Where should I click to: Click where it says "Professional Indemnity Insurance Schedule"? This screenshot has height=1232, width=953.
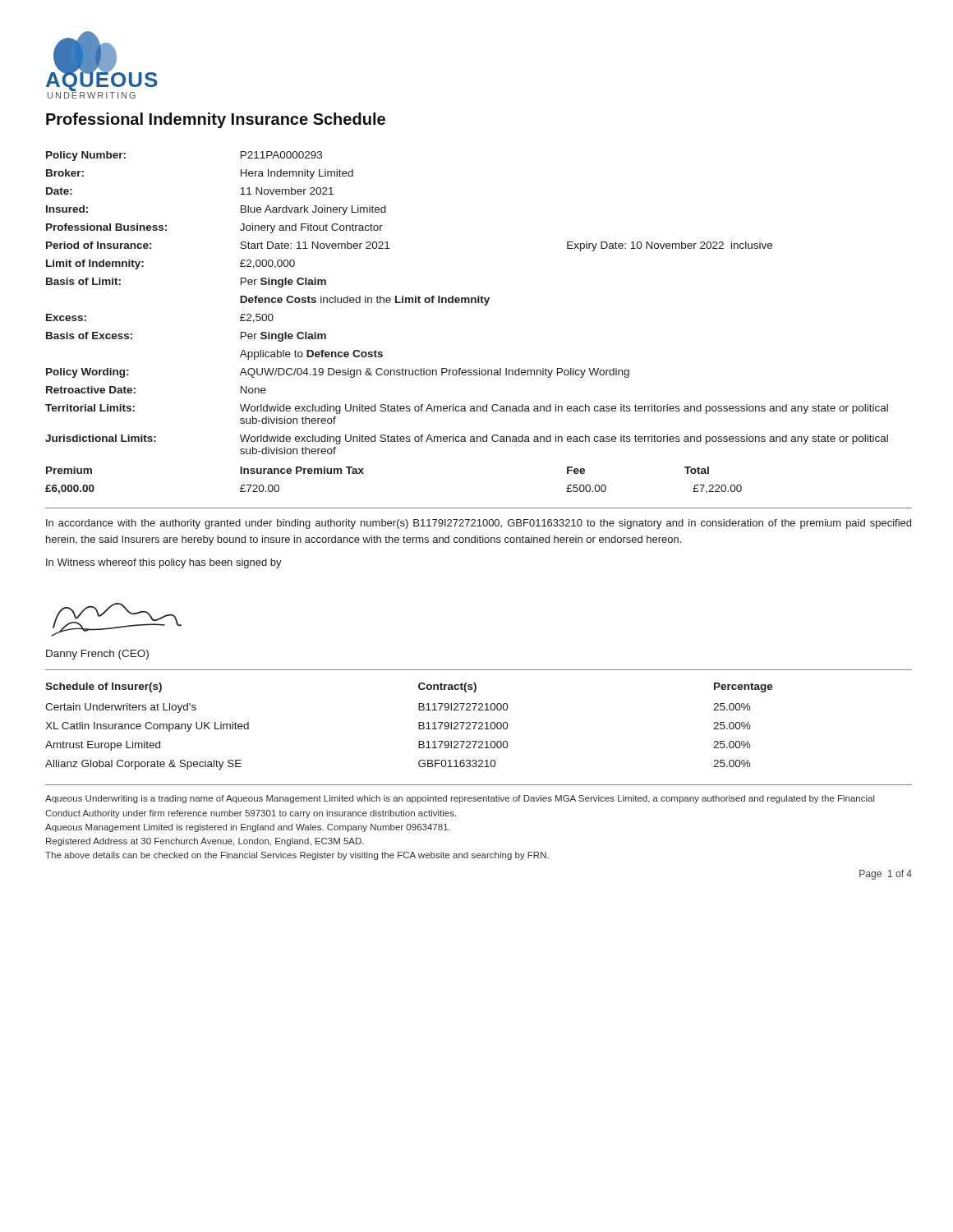(x=215, y=119)
